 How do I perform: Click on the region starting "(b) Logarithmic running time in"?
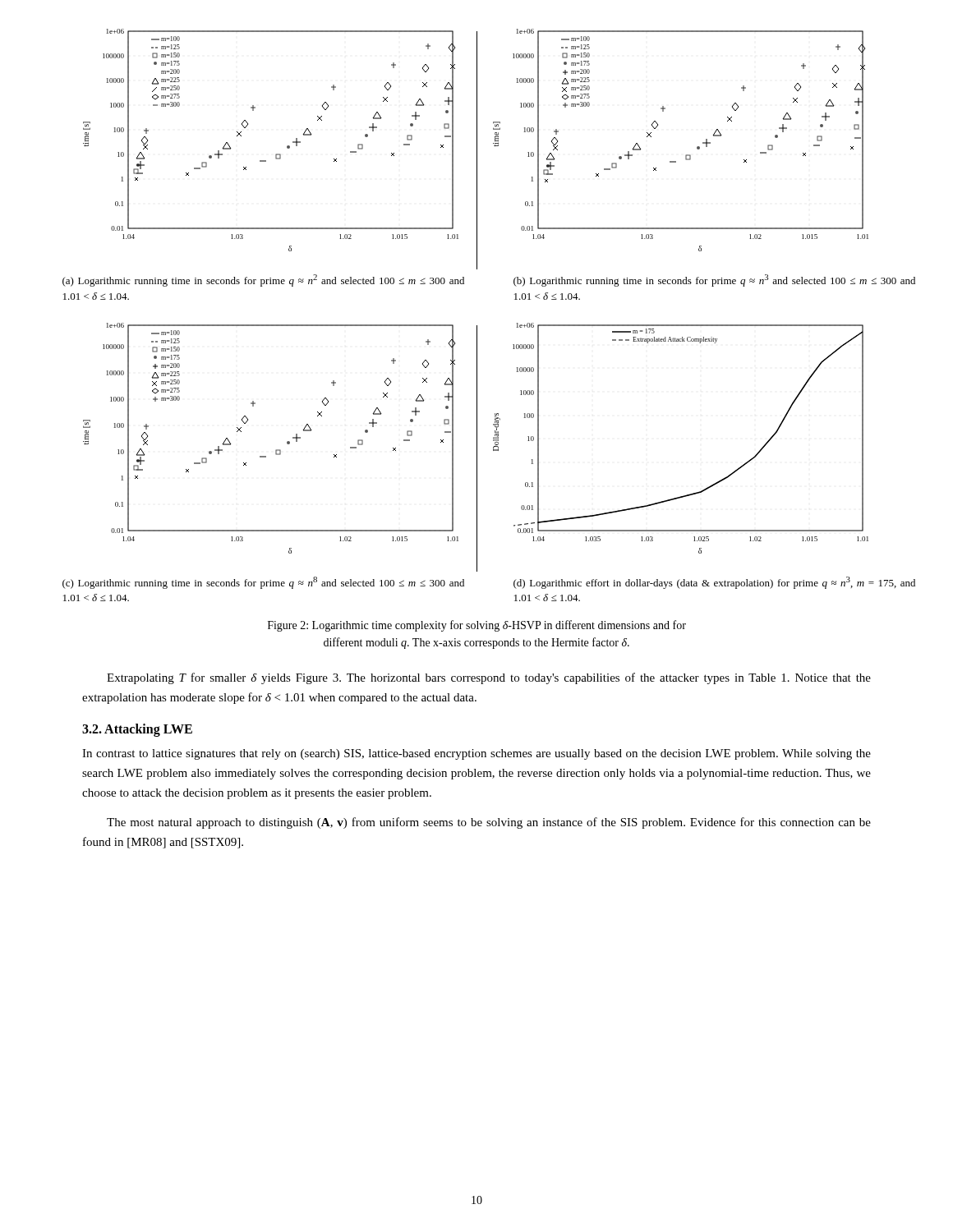tap(714, 287)
